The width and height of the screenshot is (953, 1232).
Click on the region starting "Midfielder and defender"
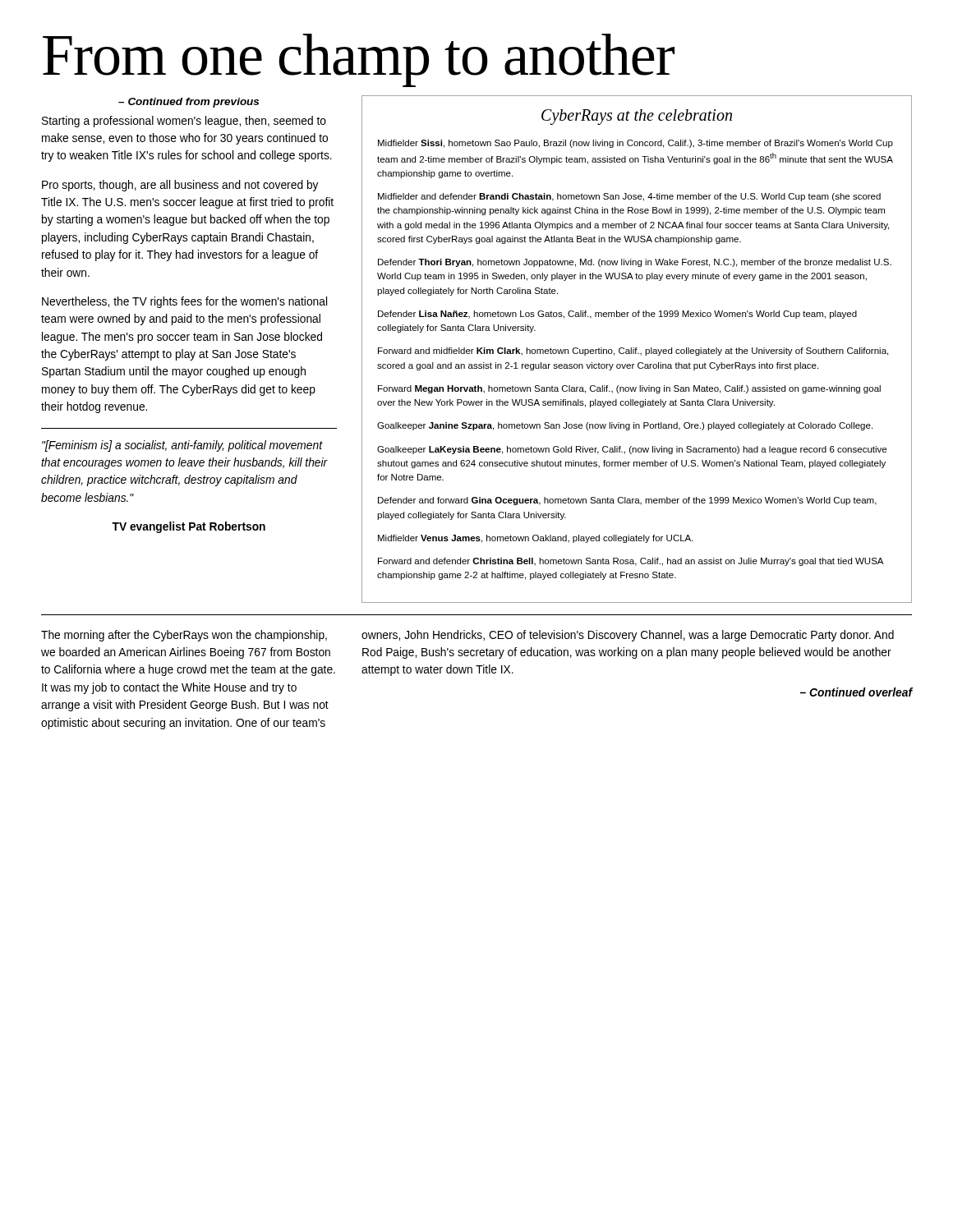(x=637, y=218)
